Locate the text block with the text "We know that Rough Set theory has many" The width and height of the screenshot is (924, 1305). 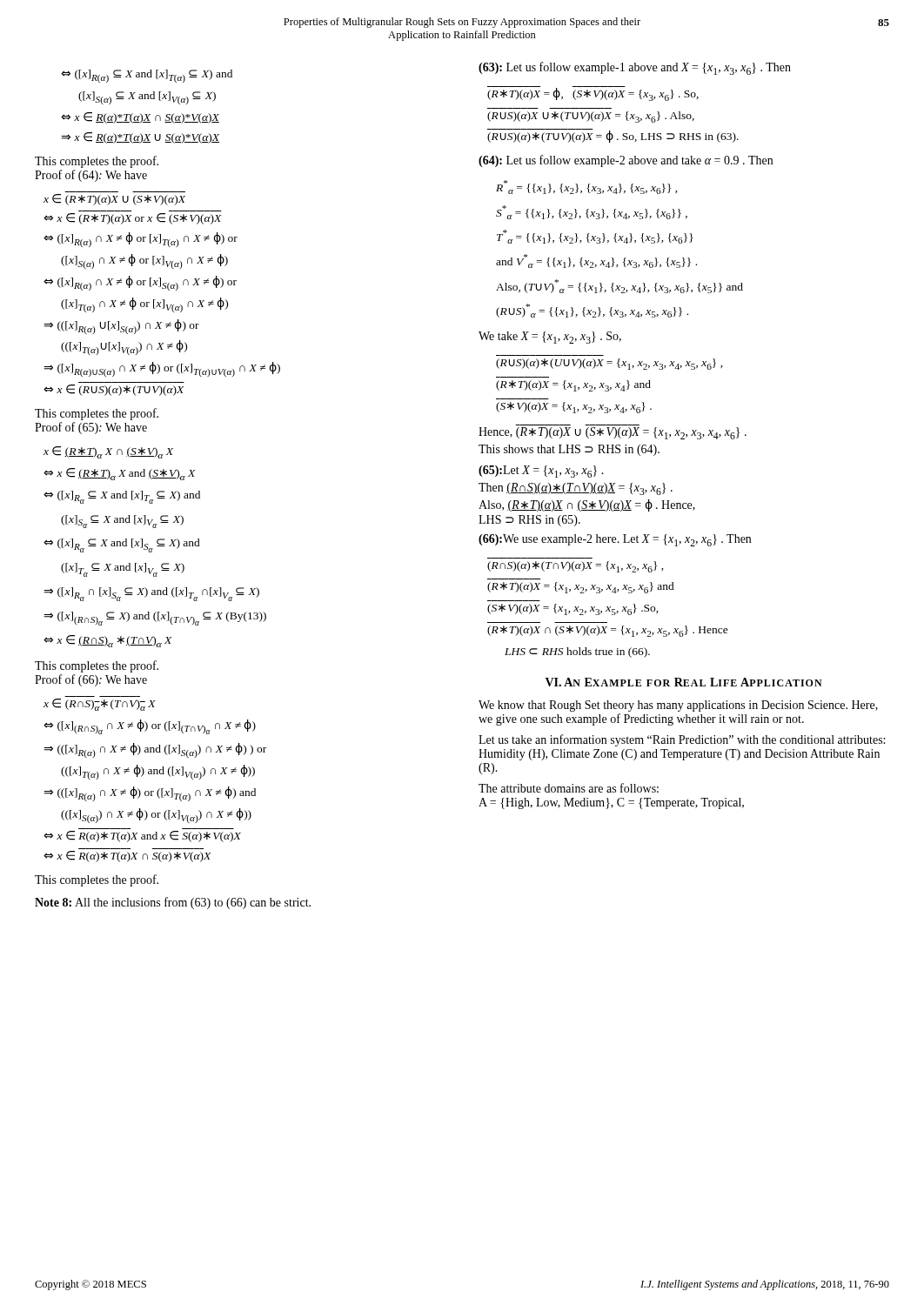(x=678, y=712)
